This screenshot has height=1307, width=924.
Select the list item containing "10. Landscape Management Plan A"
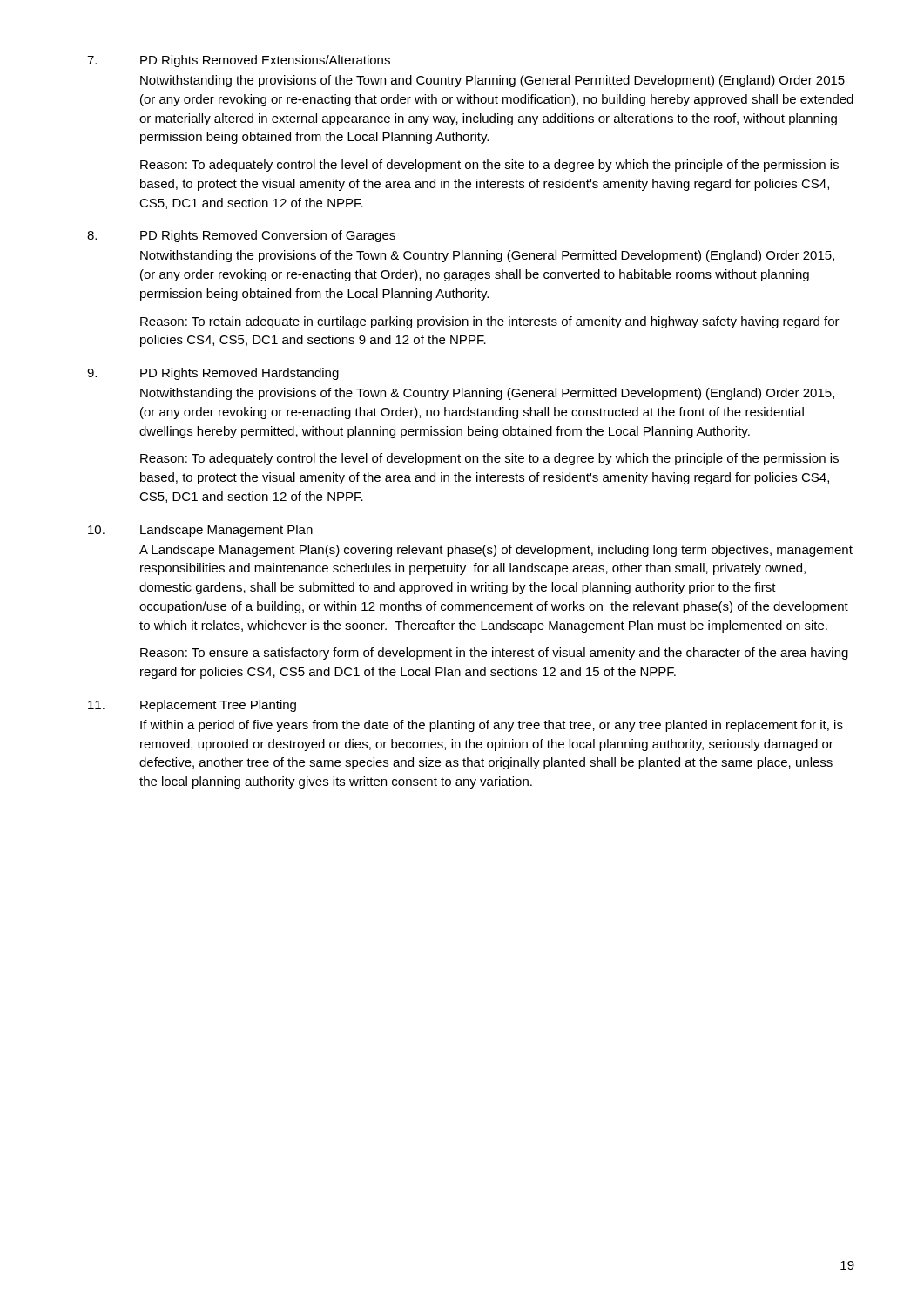471,609
